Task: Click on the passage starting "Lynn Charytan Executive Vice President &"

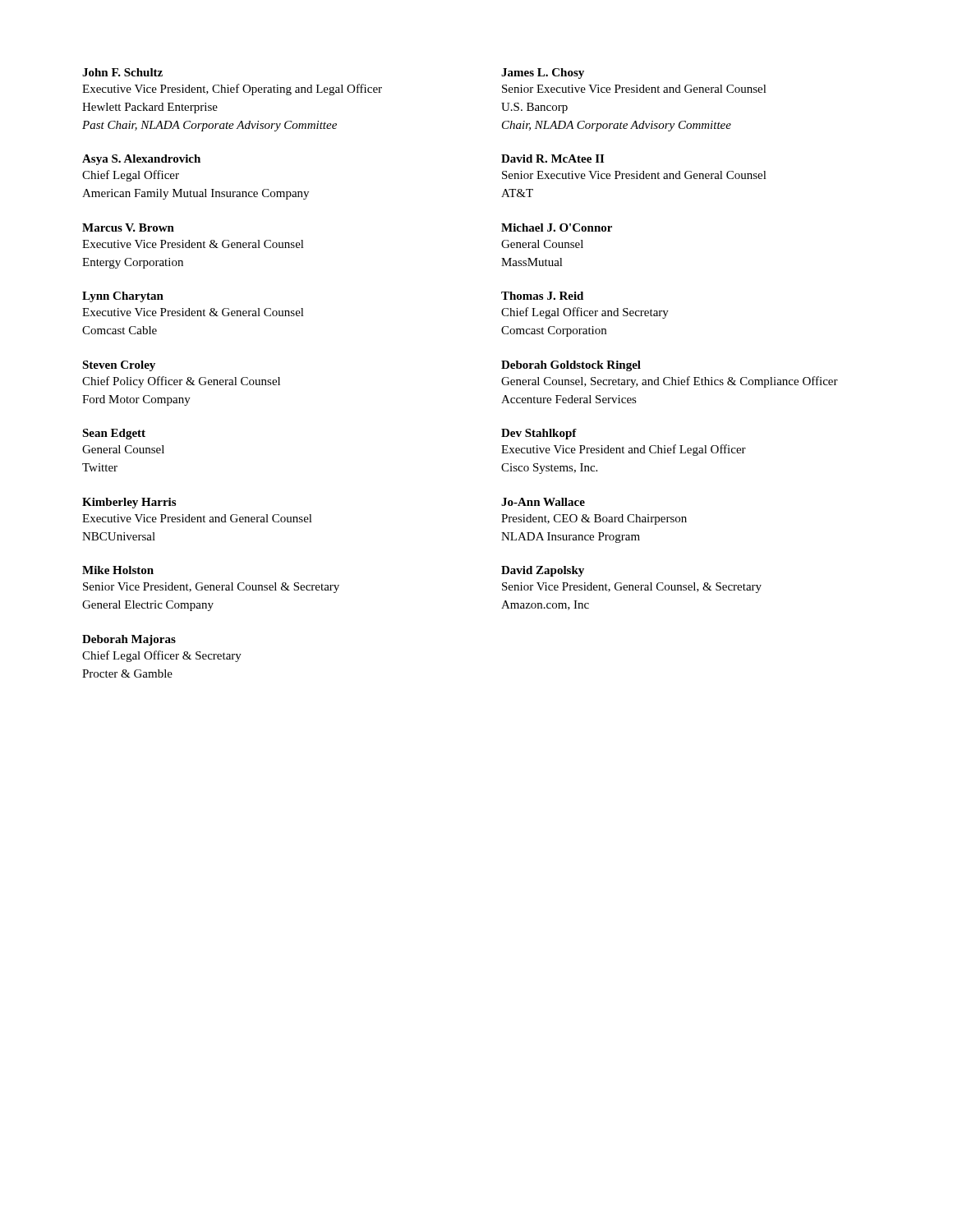Action: point(267,315)
